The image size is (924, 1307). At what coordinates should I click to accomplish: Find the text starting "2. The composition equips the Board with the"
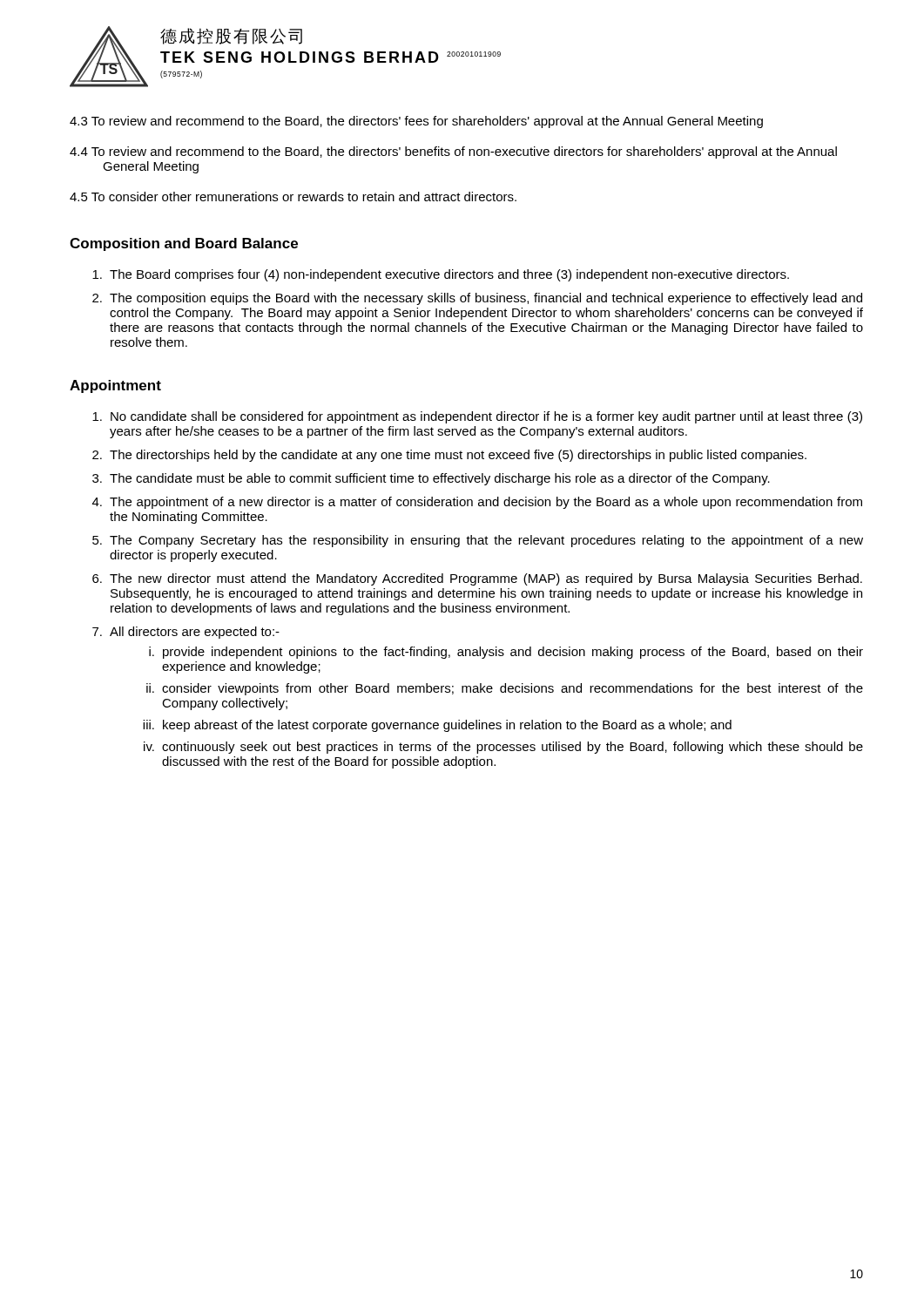(x=466, y=320)
